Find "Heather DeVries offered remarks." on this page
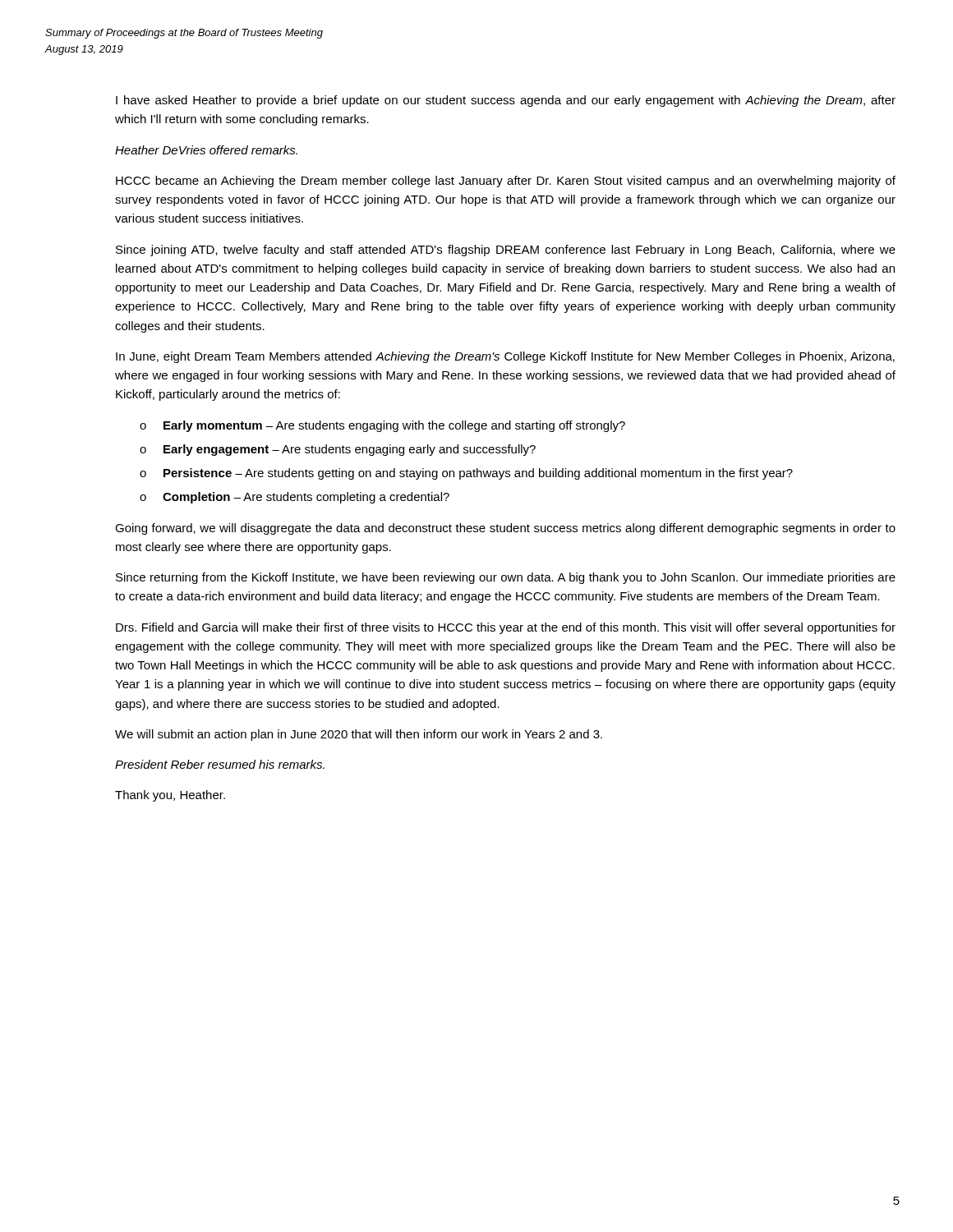The height and width of the screenshot is (1232, 953). 207,150
